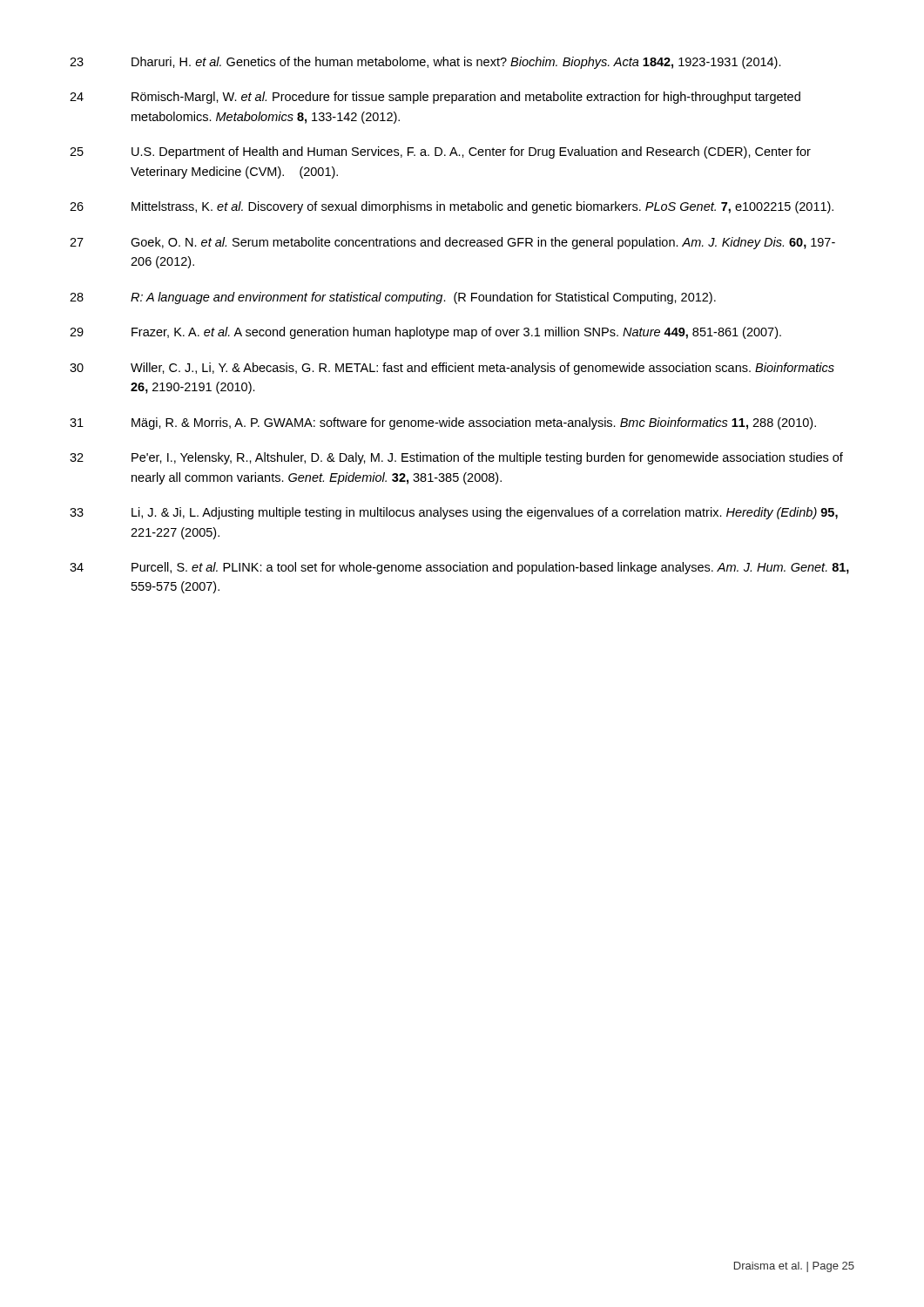
Task: Select the list item containing "23 Dharuri, H. et al. Genetics of the"
Action: [462, 62]
